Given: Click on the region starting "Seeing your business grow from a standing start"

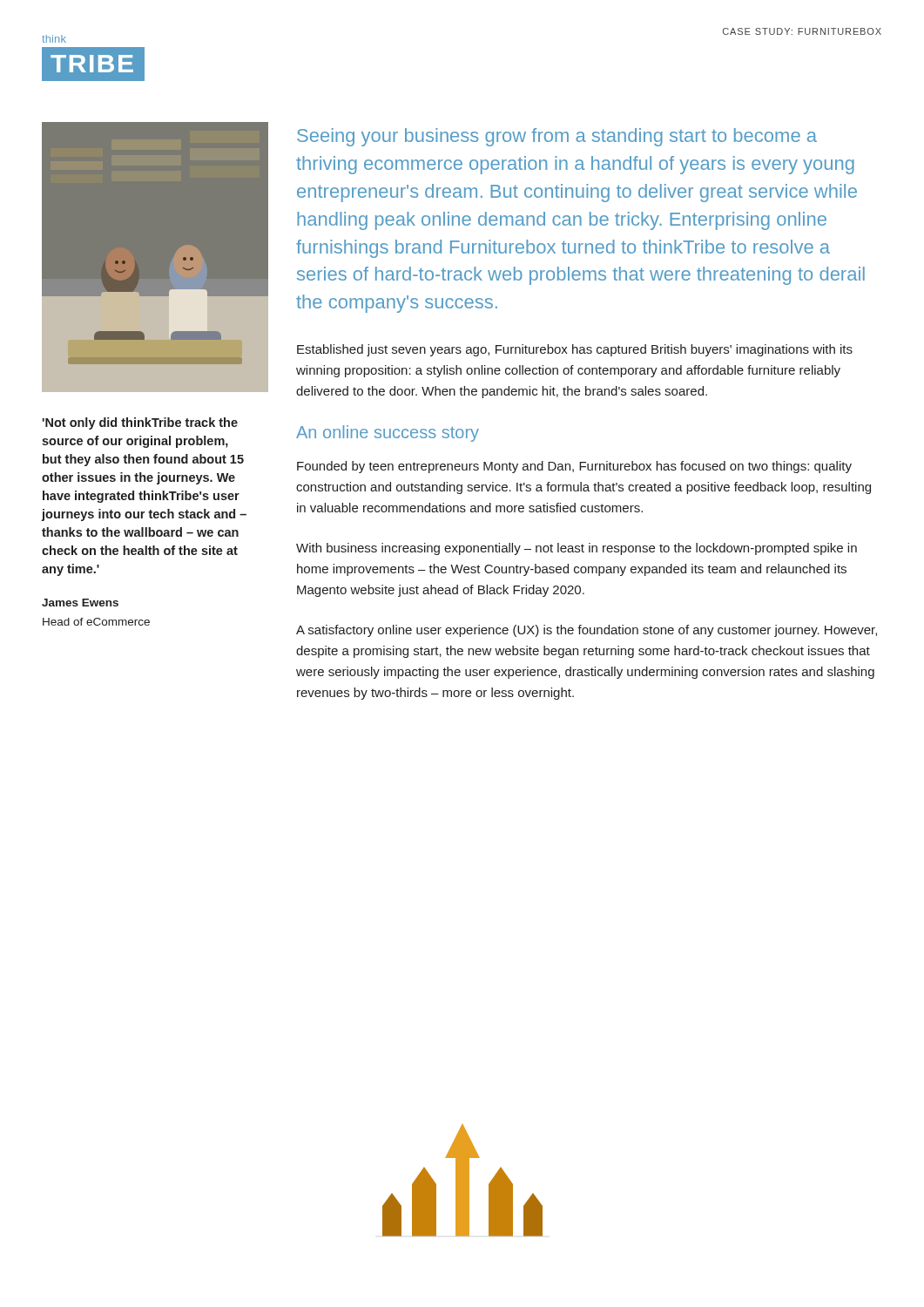Looking at the screenshot, I should 581,219.
